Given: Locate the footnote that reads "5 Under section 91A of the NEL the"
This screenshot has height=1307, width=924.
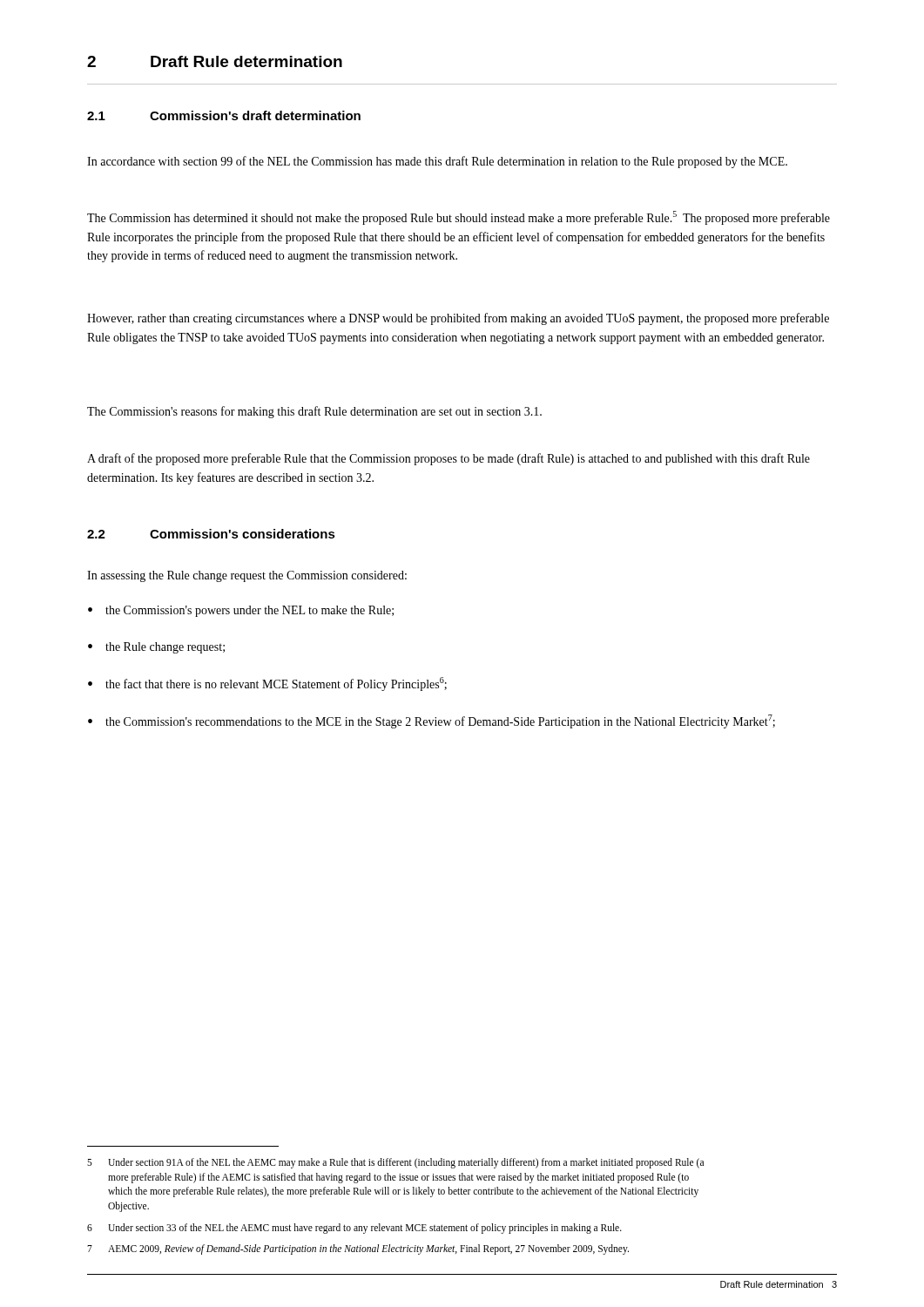Looking at the screenshot, I should [401, 1184].
